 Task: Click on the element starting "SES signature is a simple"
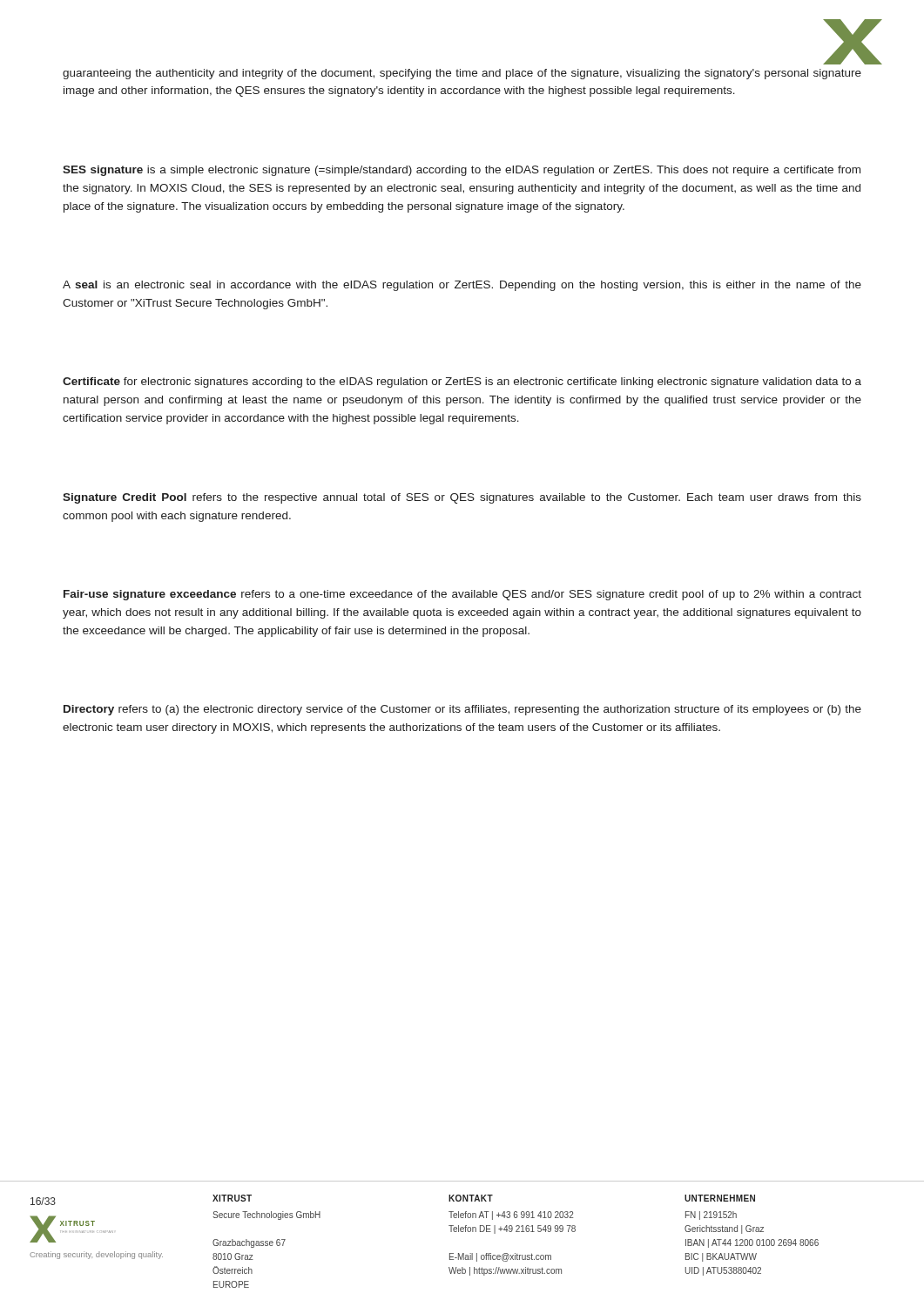(462, 188)
